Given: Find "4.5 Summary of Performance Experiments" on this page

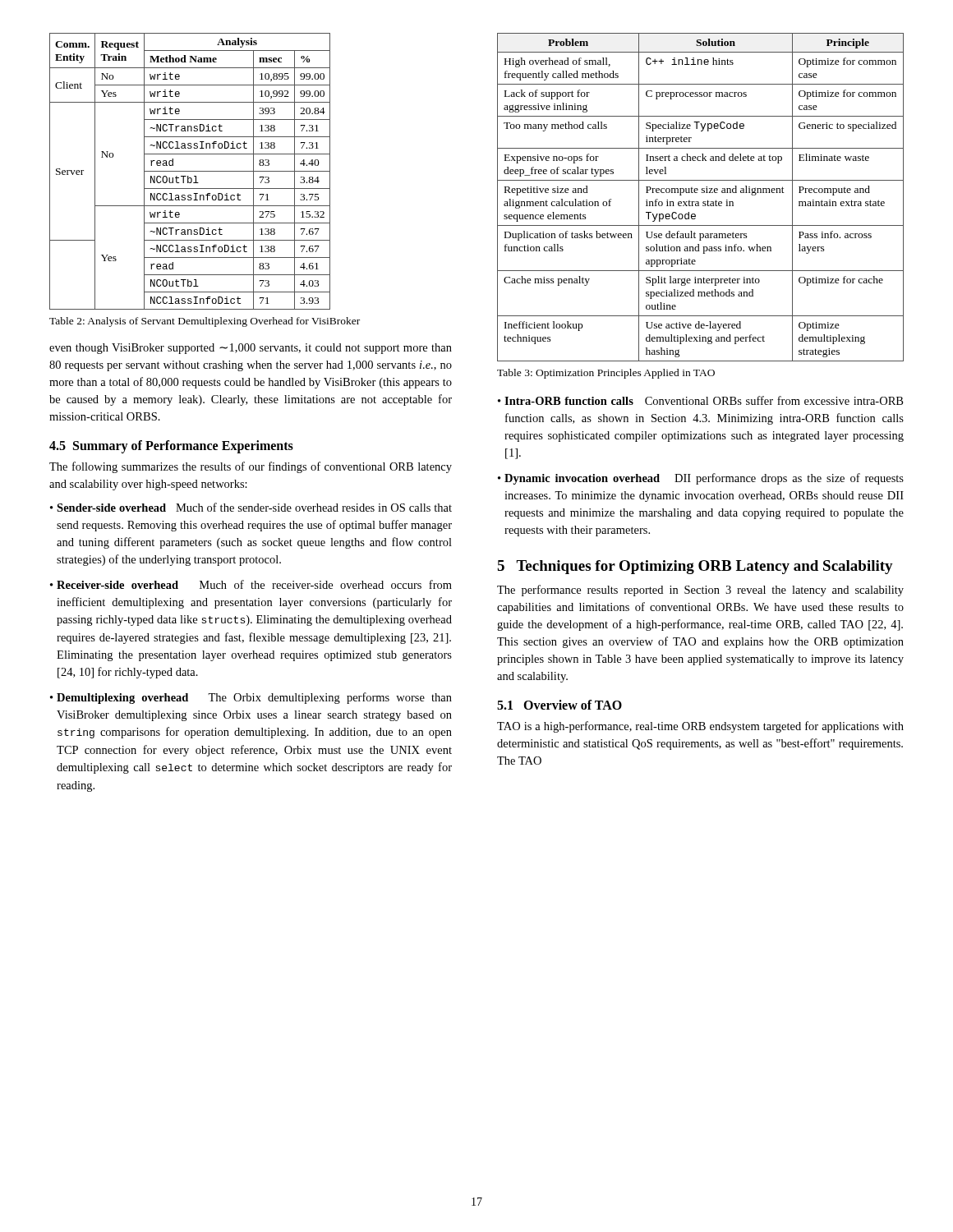Looking at the screenshot, I should click(171, 446).
